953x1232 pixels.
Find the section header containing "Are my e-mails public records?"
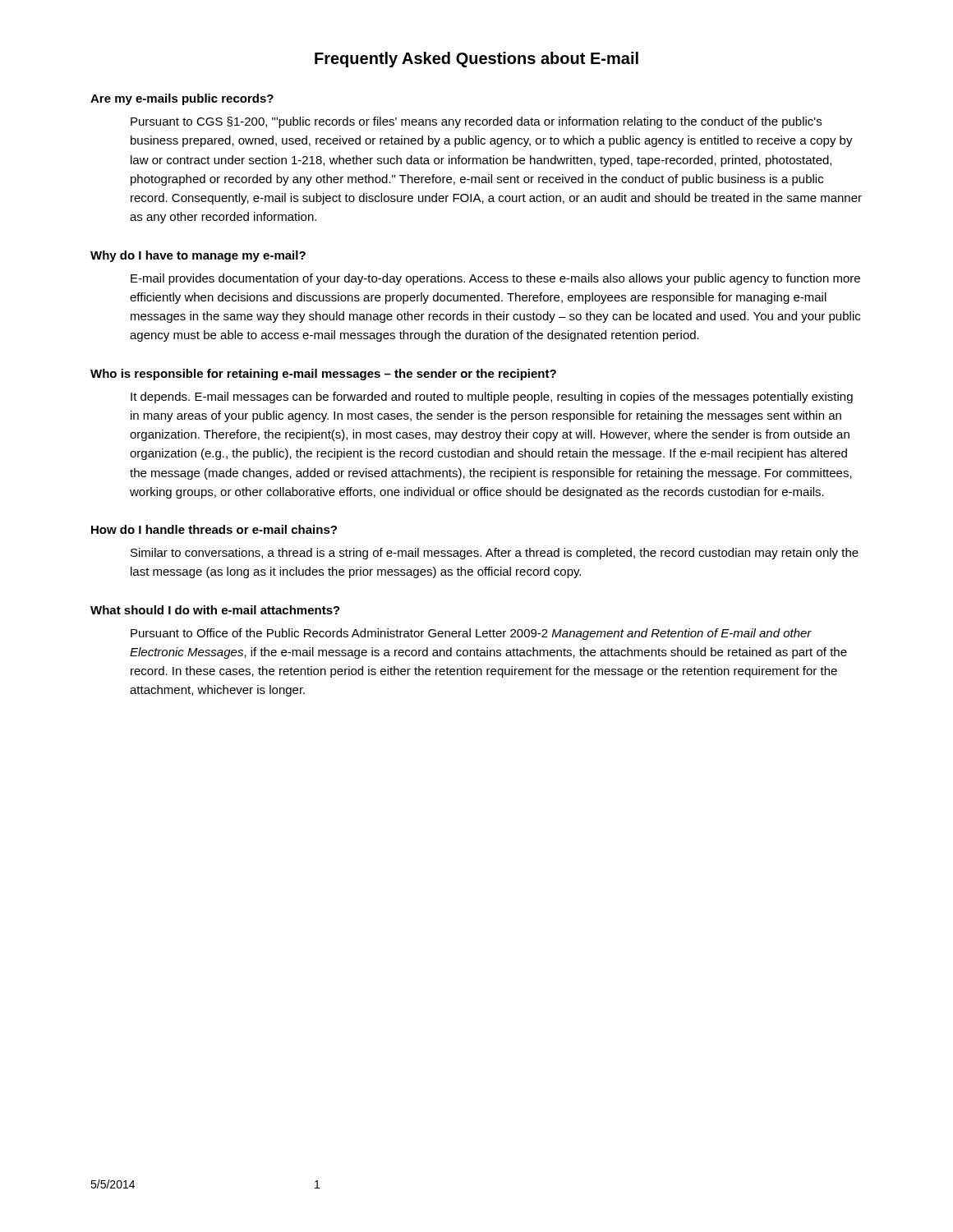point(182,98)
